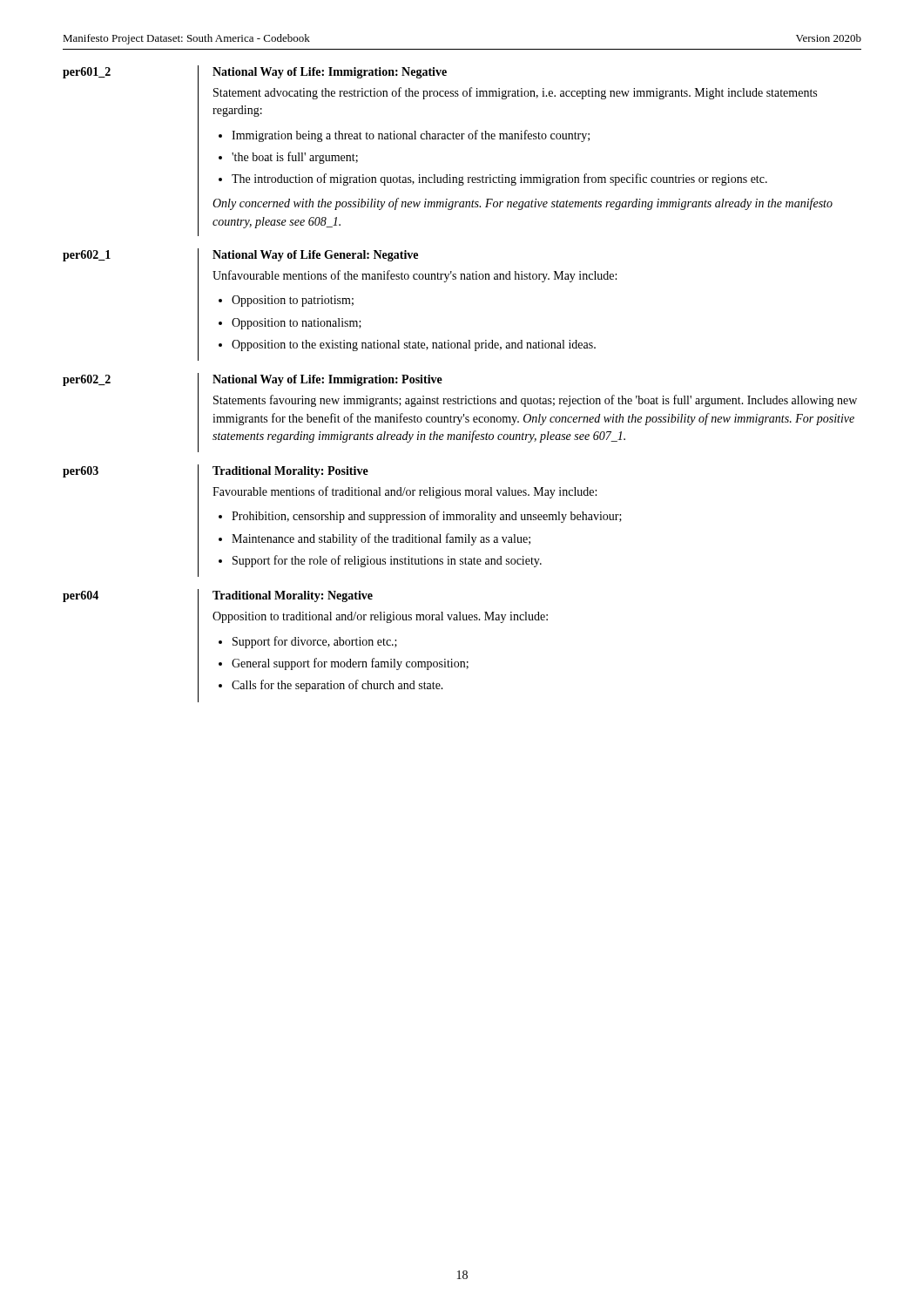
Task: Point to "Traditional Morality: Positive"
Action: (x=290, y=471)
